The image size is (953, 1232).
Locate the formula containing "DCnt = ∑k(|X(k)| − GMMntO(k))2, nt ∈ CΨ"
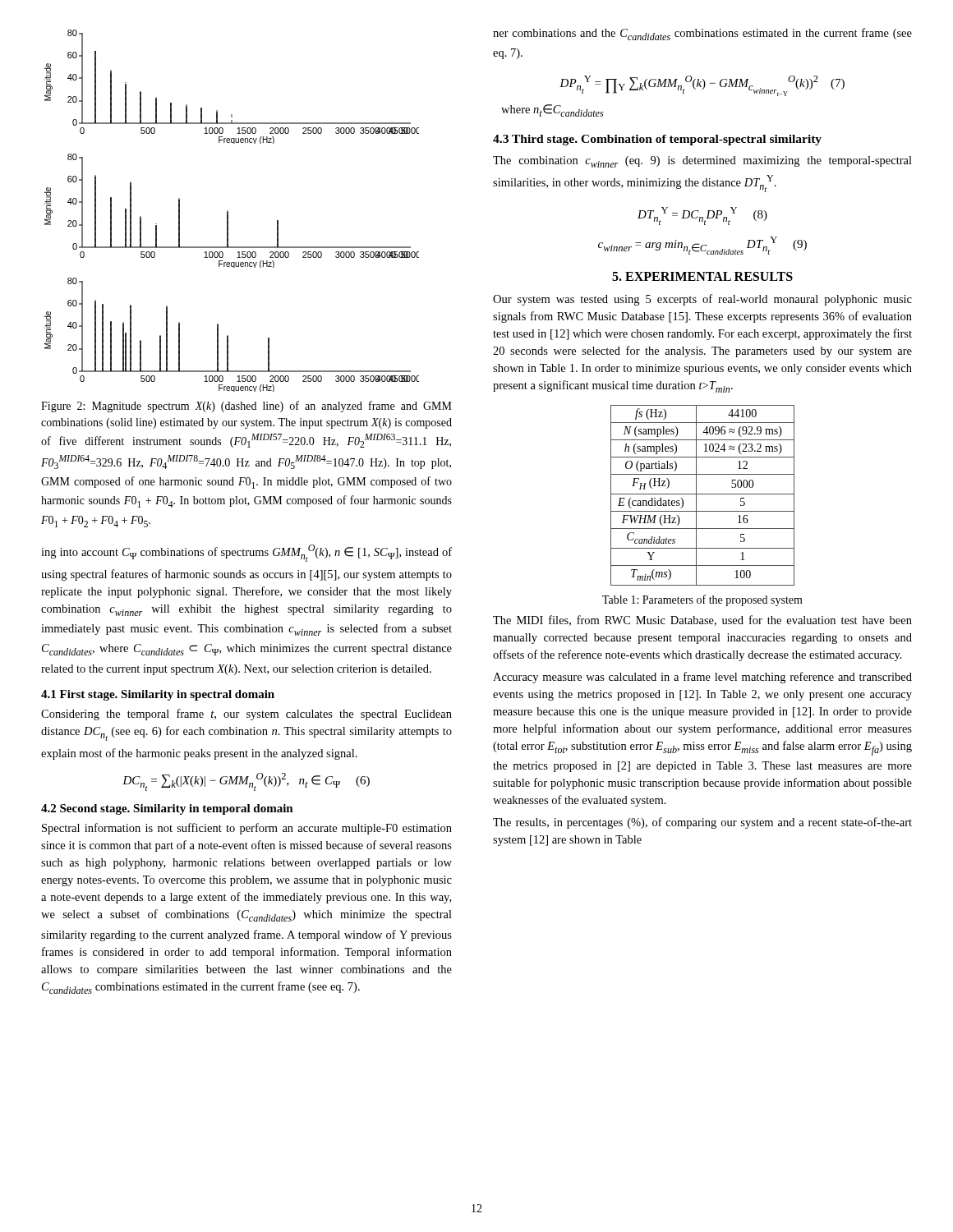click(246, 781)
